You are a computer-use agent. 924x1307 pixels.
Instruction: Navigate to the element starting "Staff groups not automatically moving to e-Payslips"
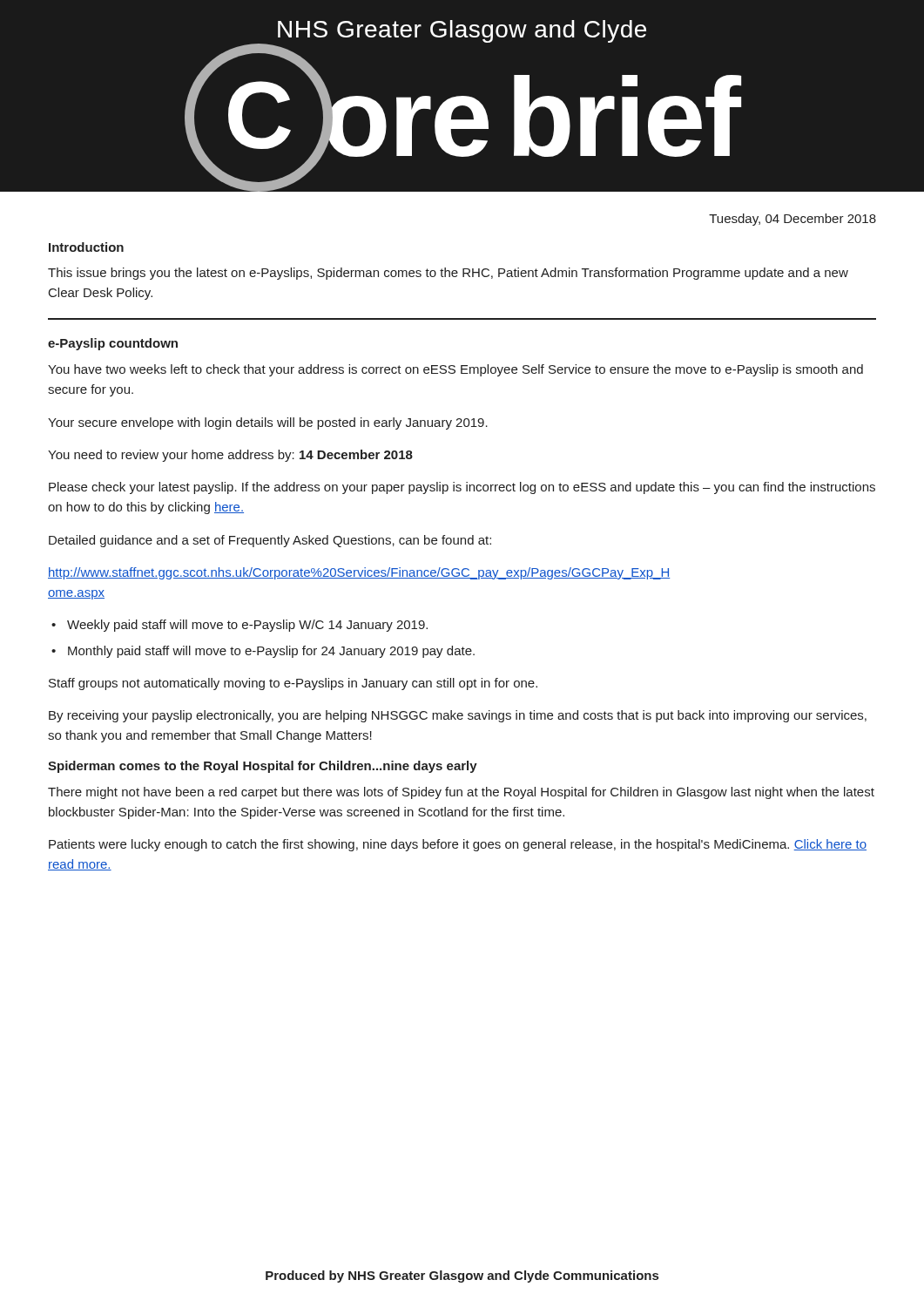[293, 682]
